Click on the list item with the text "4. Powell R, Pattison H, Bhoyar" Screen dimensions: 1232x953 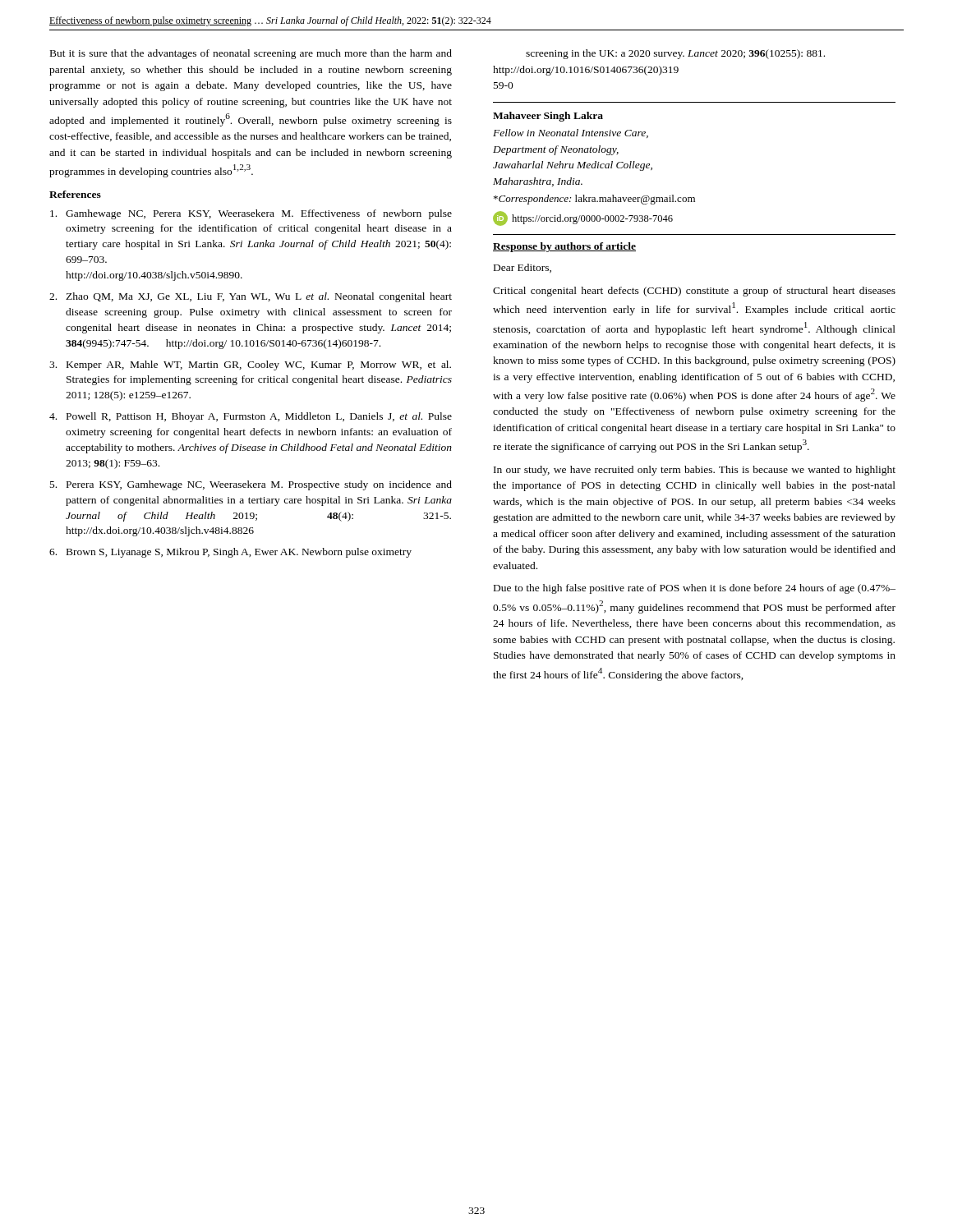[251, 440]
